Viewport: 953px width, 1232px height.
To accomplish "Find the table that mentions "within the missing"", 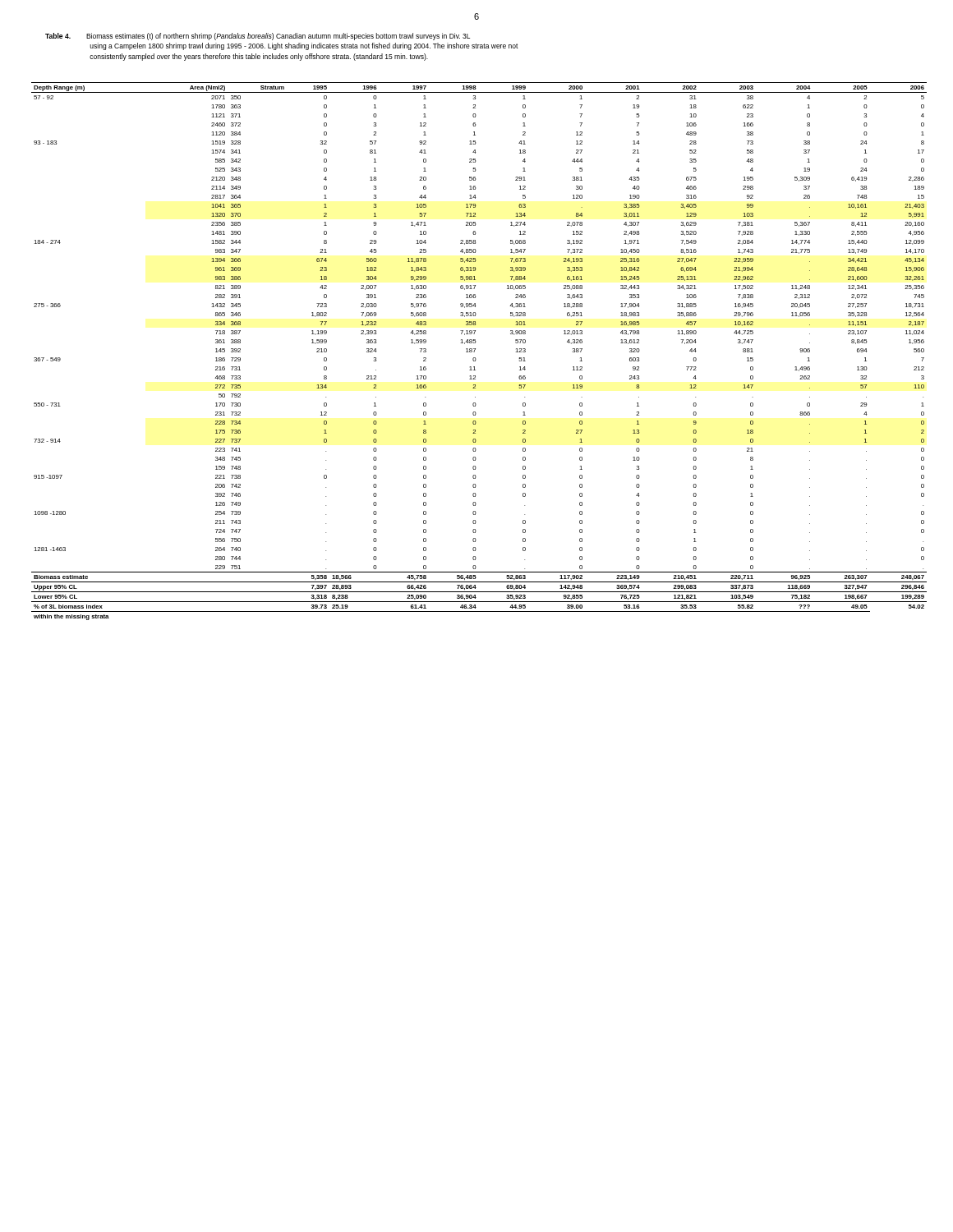I will (479, 352).
